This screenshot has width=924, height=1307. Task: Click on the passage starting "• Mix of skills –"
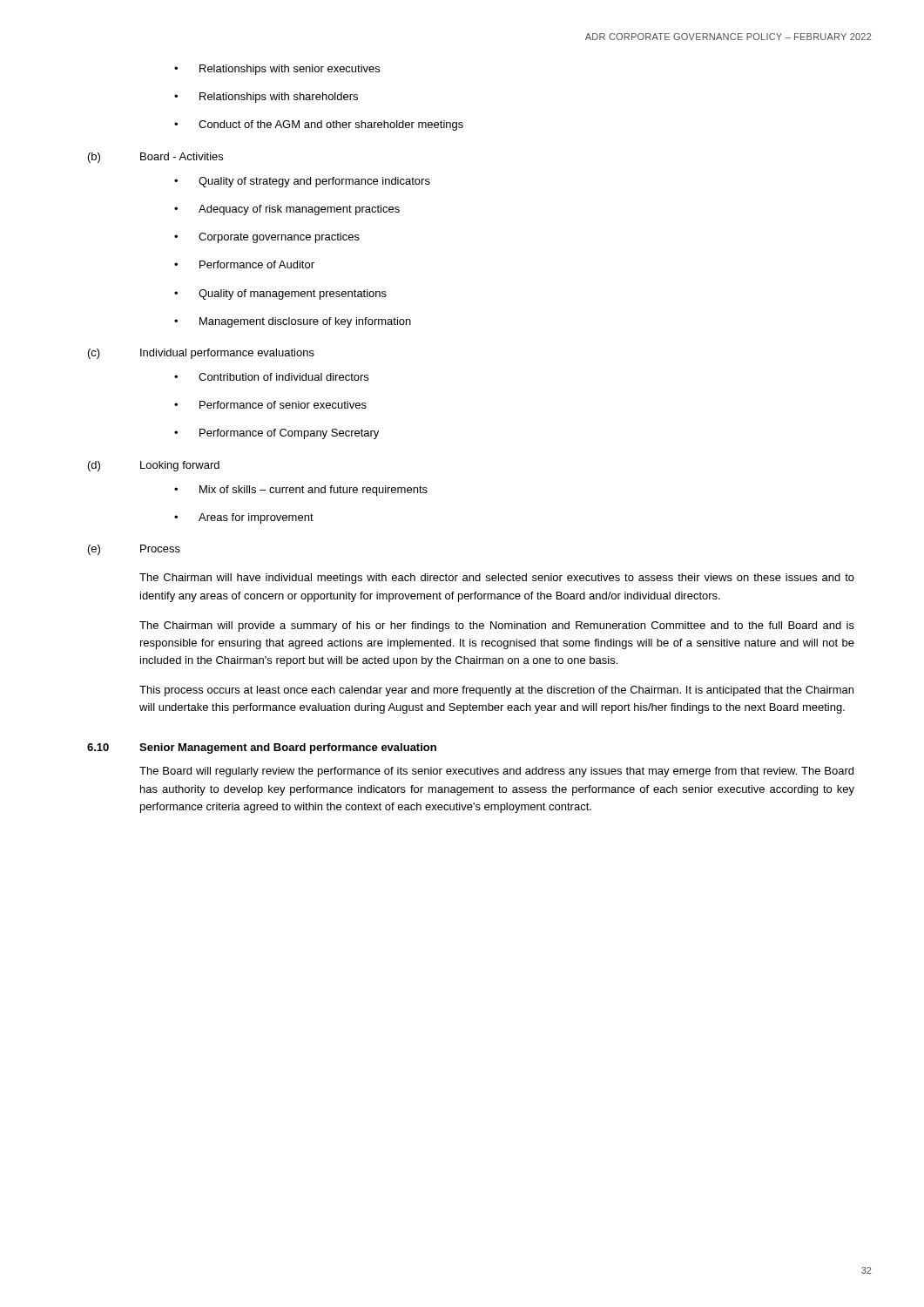(x=301, y=490)
